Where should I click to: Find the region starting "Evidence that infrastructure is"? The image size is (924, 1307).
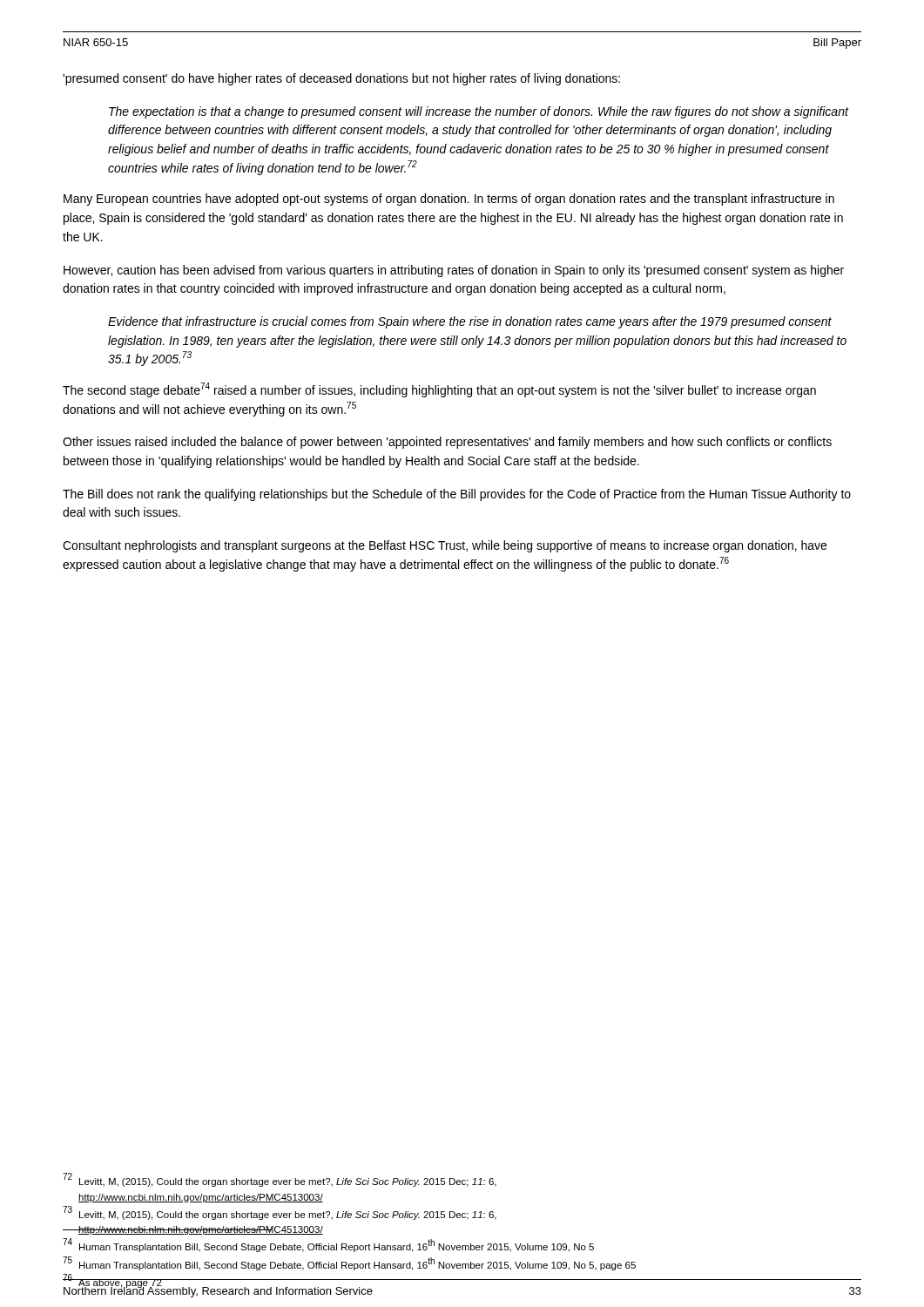[477, 340]
